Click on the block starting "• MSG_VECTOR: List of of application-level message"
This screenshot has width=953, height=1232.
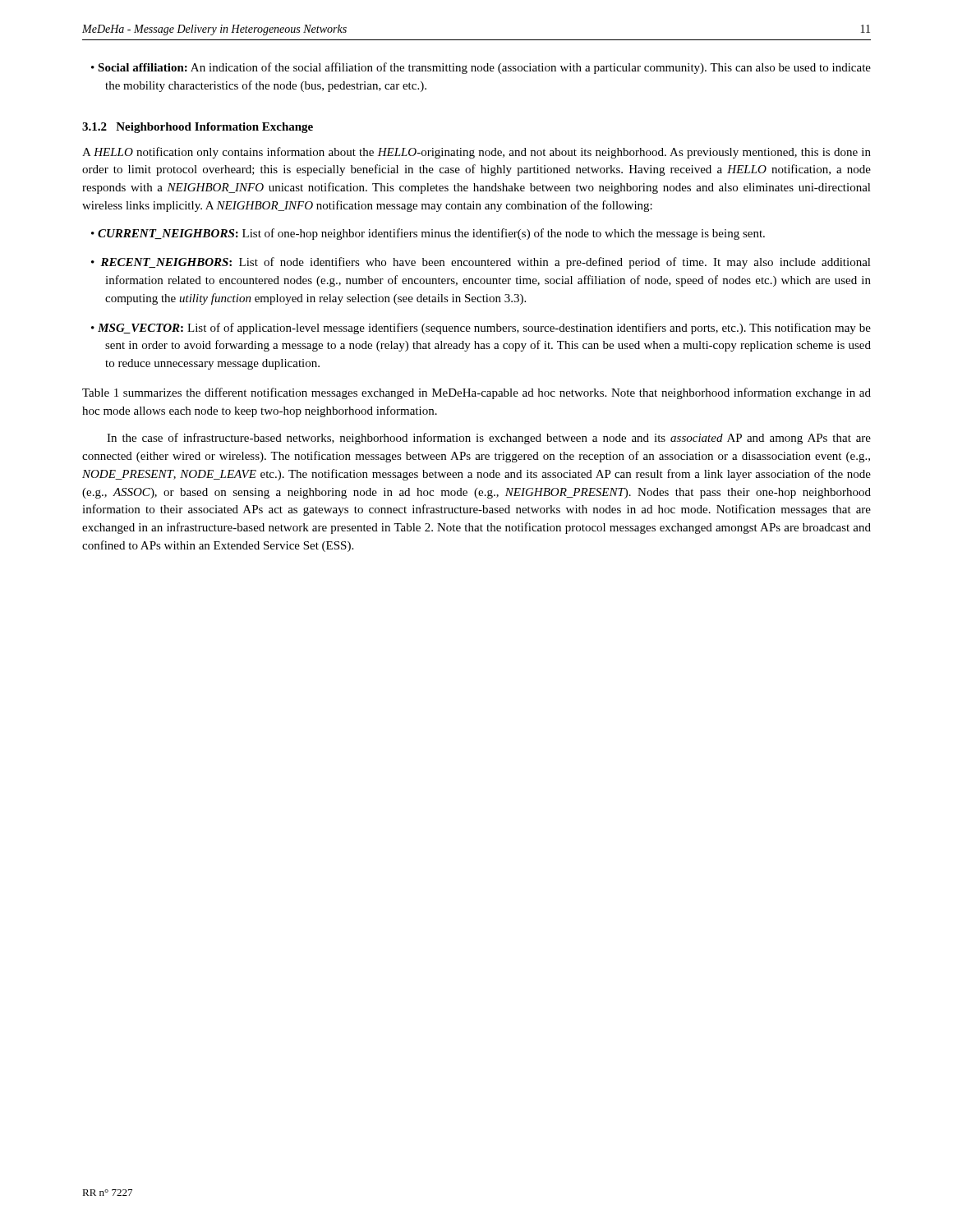pos(481,345)
